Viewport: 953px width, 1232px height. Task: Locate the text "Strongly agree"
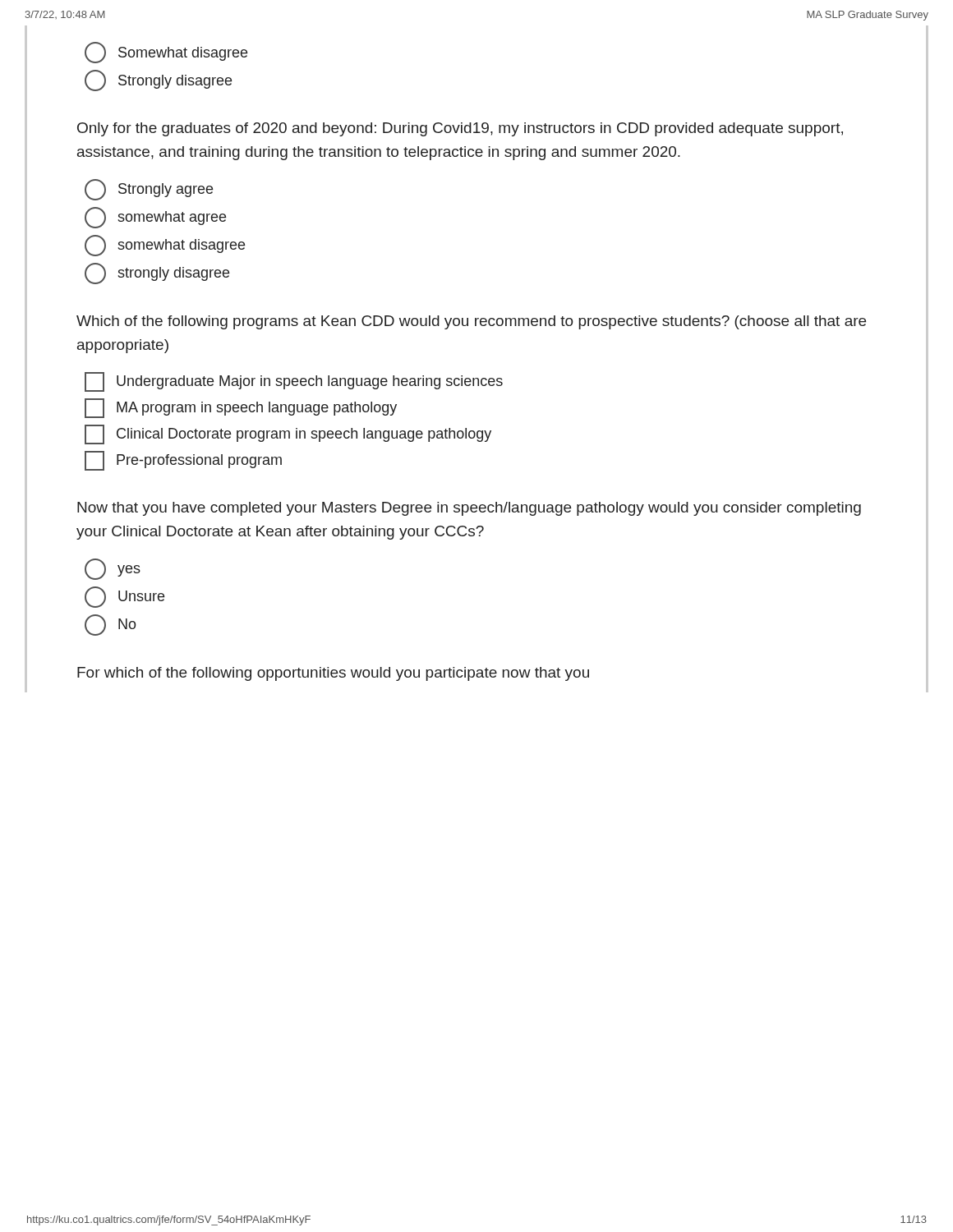[149, 190]
